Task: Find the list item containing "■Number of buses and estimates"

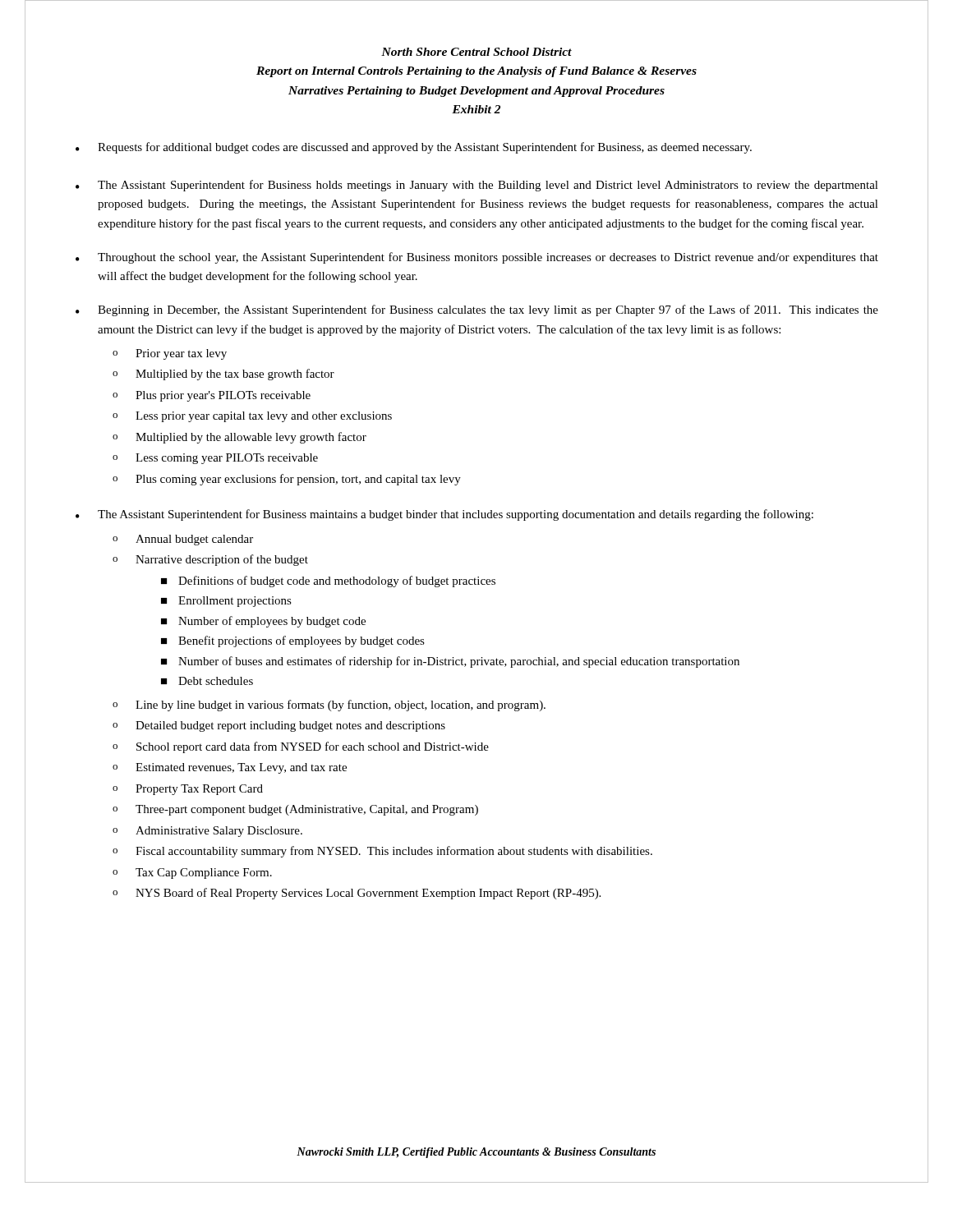Action: point(519,661)
